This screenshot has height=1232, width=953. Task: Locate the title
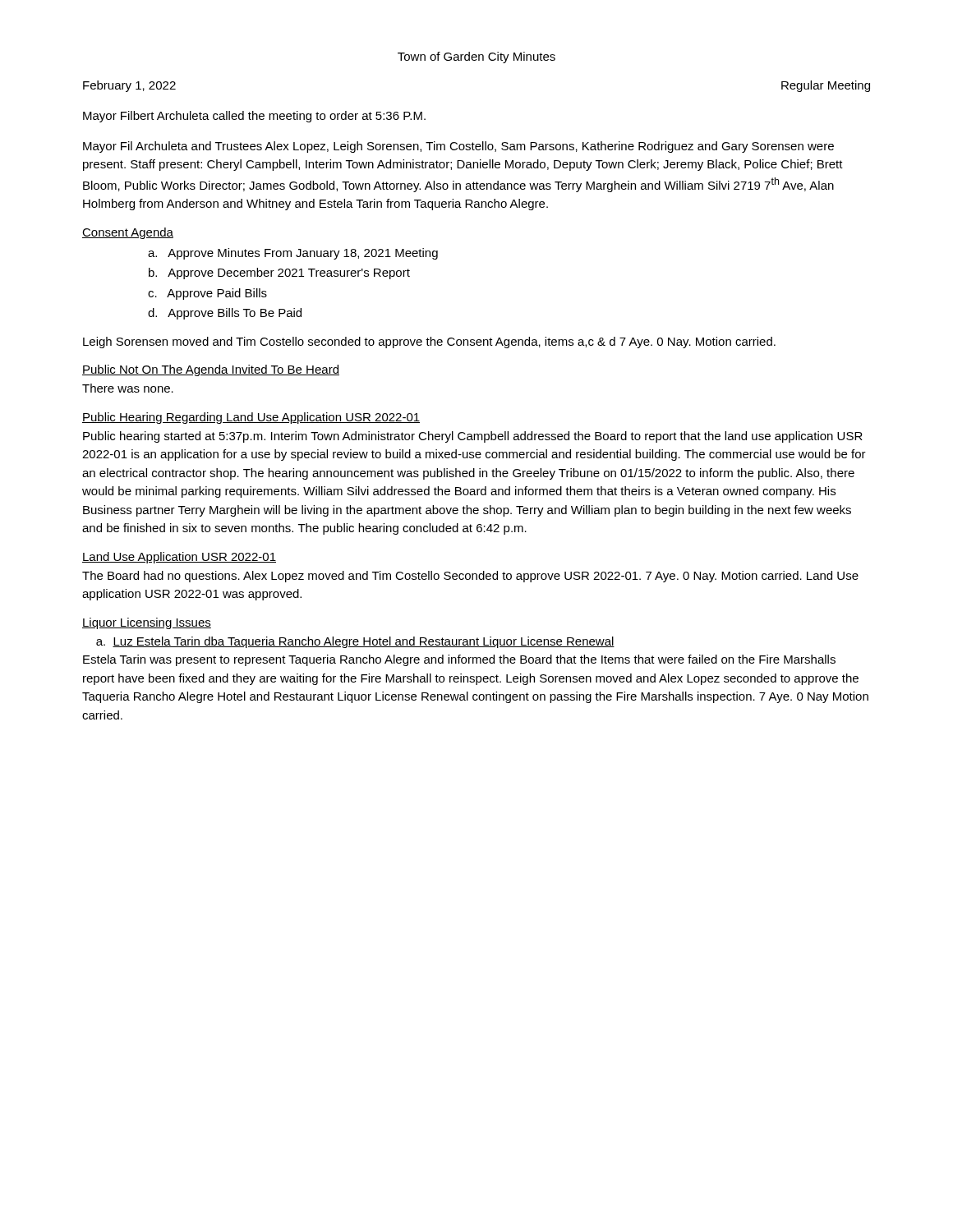[x=476, y=56]
